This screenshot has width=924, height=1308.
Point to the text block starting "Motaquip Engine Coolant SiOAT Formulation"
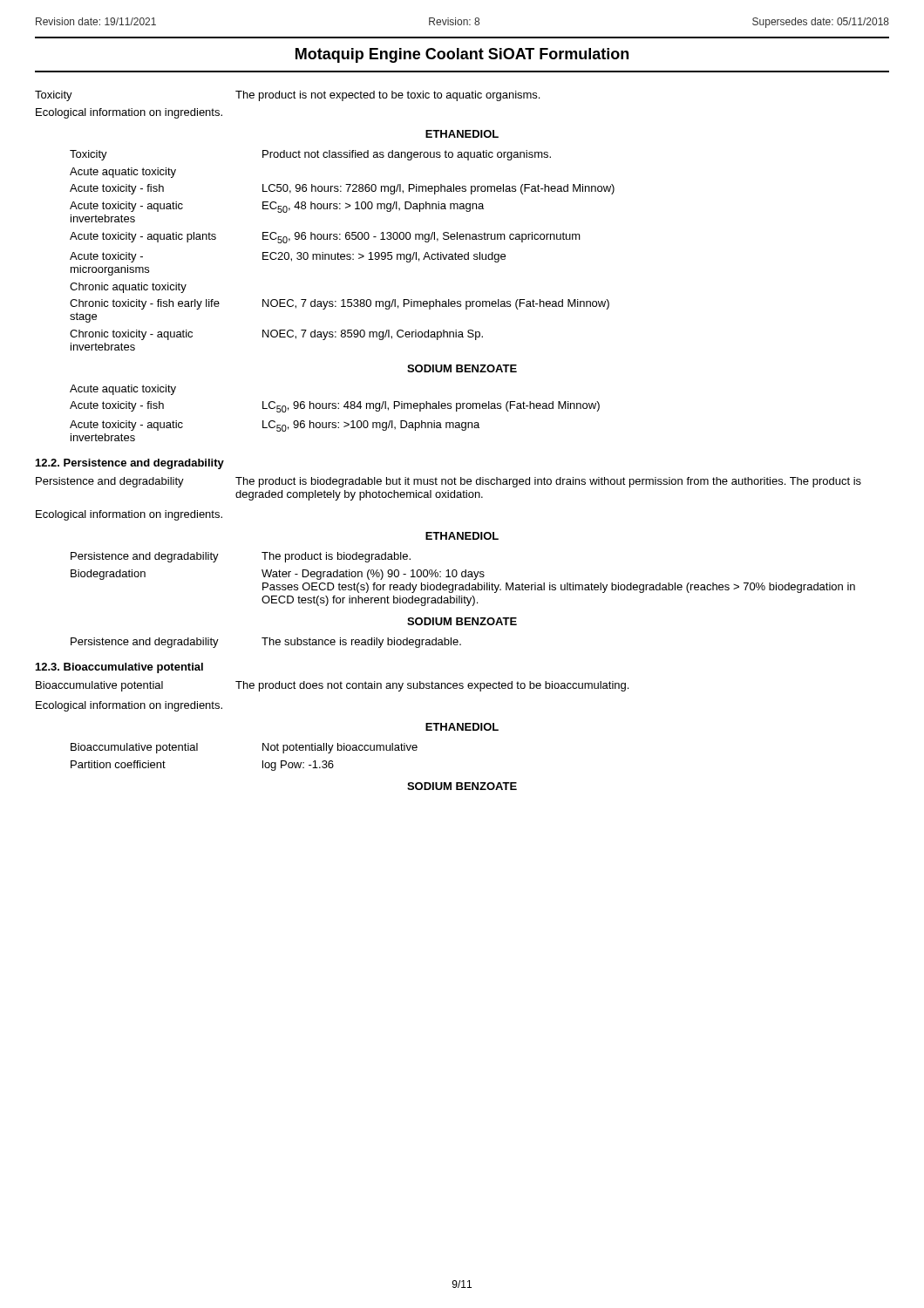click(x=462, y=54)
